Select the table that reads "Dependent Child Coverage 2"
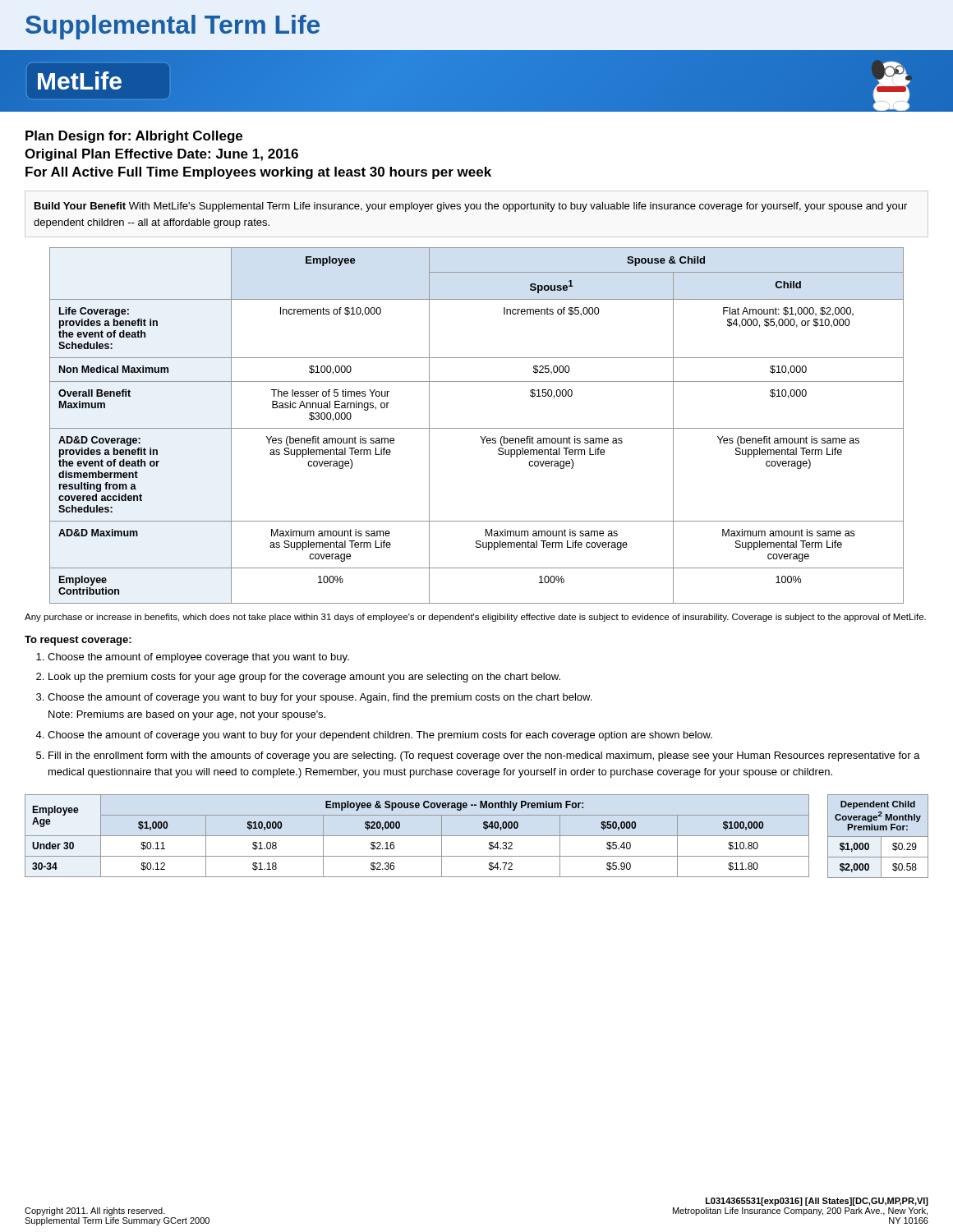 pyautogui.click(x=874, y=836)
